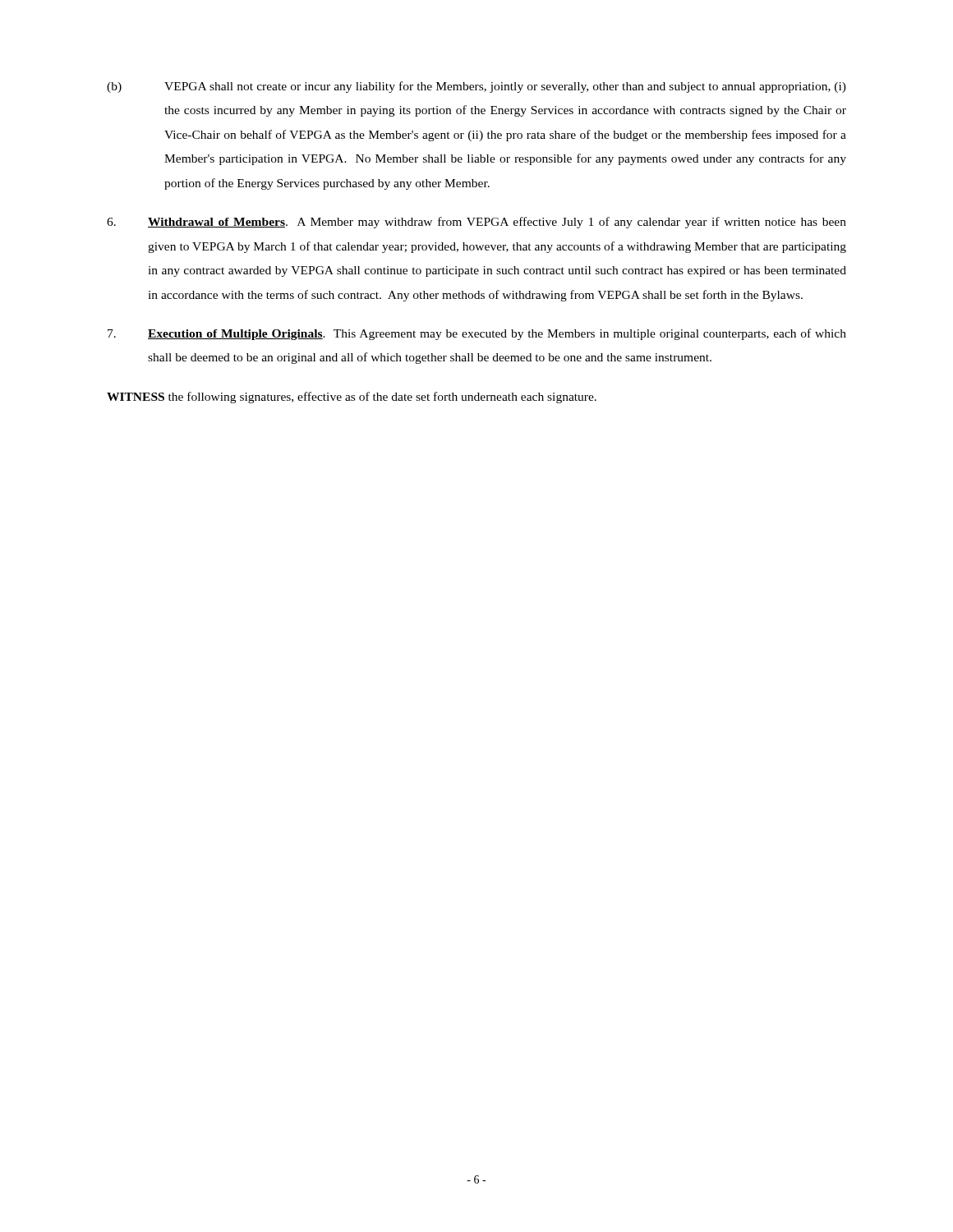Click on the text block that says "WITNESS the following signatures, effective"
Image resolution: width=953 pixels, height=1232 pixels.
(x=352, y=396)
